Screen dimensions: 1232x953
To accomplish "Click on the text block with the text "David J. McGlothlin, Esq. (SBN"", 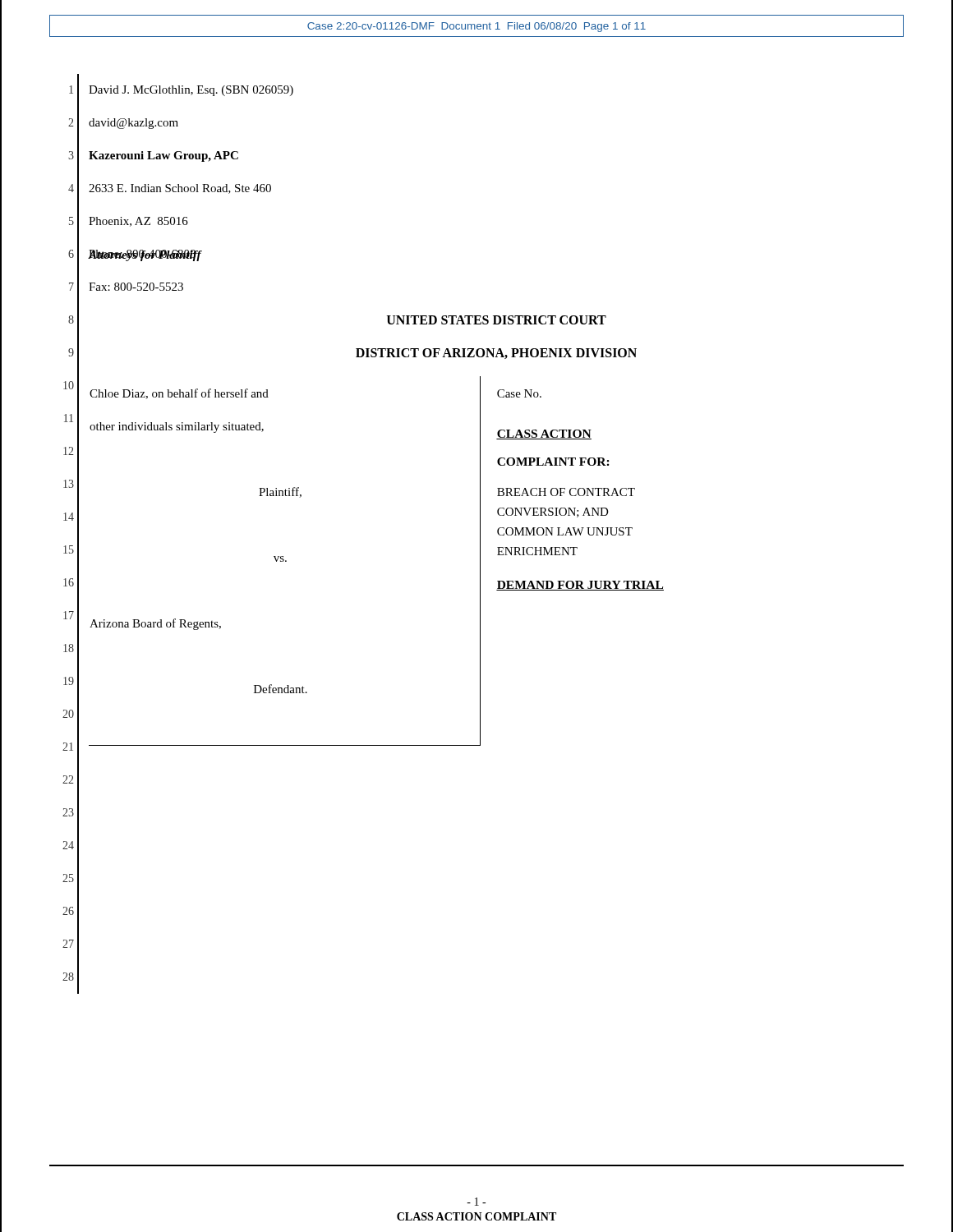I will tap(191, 91).
